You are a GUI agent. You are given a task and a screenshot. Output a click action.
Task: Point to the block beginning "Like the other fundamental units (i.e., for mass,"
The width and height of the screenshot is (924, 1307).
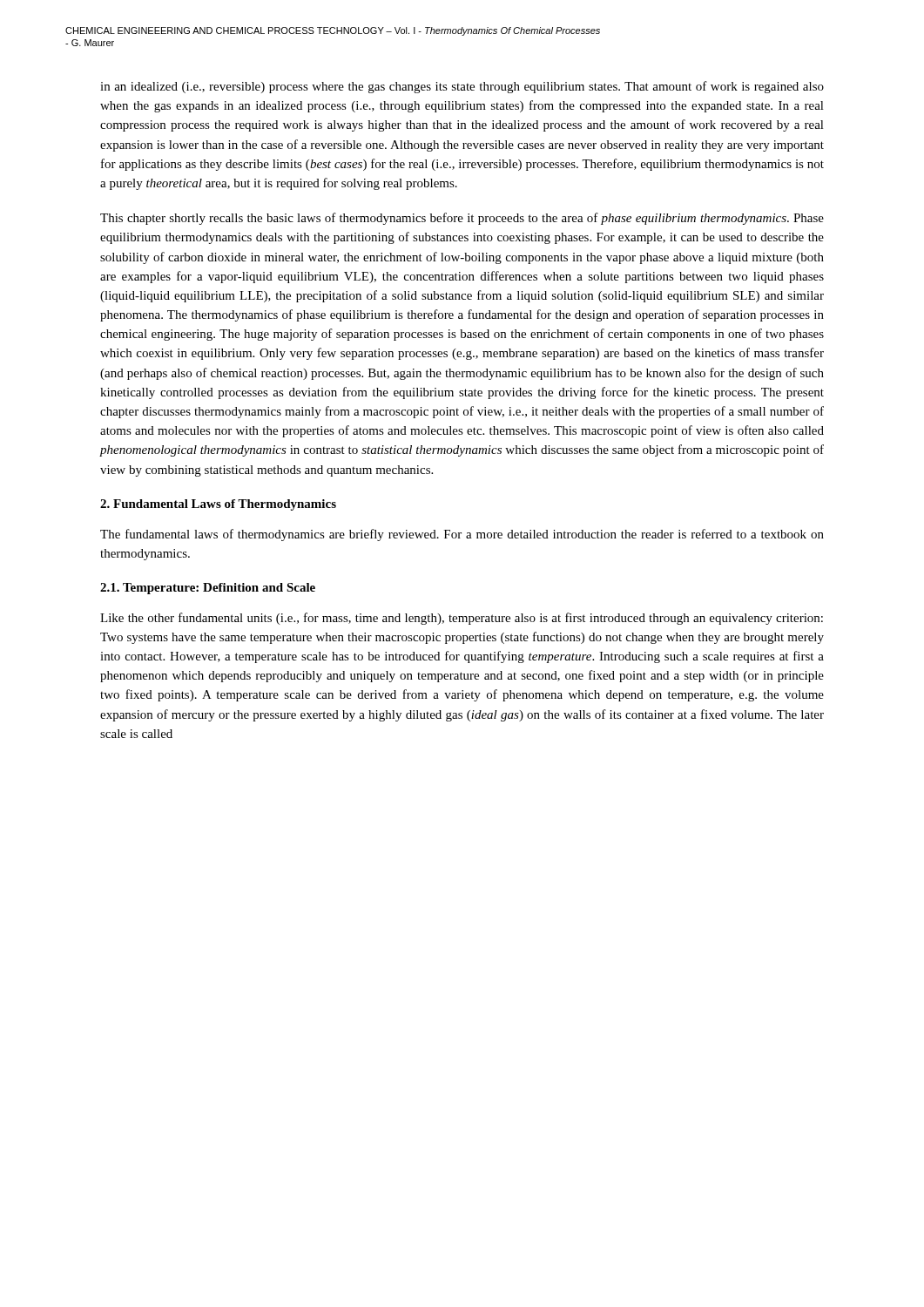462,675
